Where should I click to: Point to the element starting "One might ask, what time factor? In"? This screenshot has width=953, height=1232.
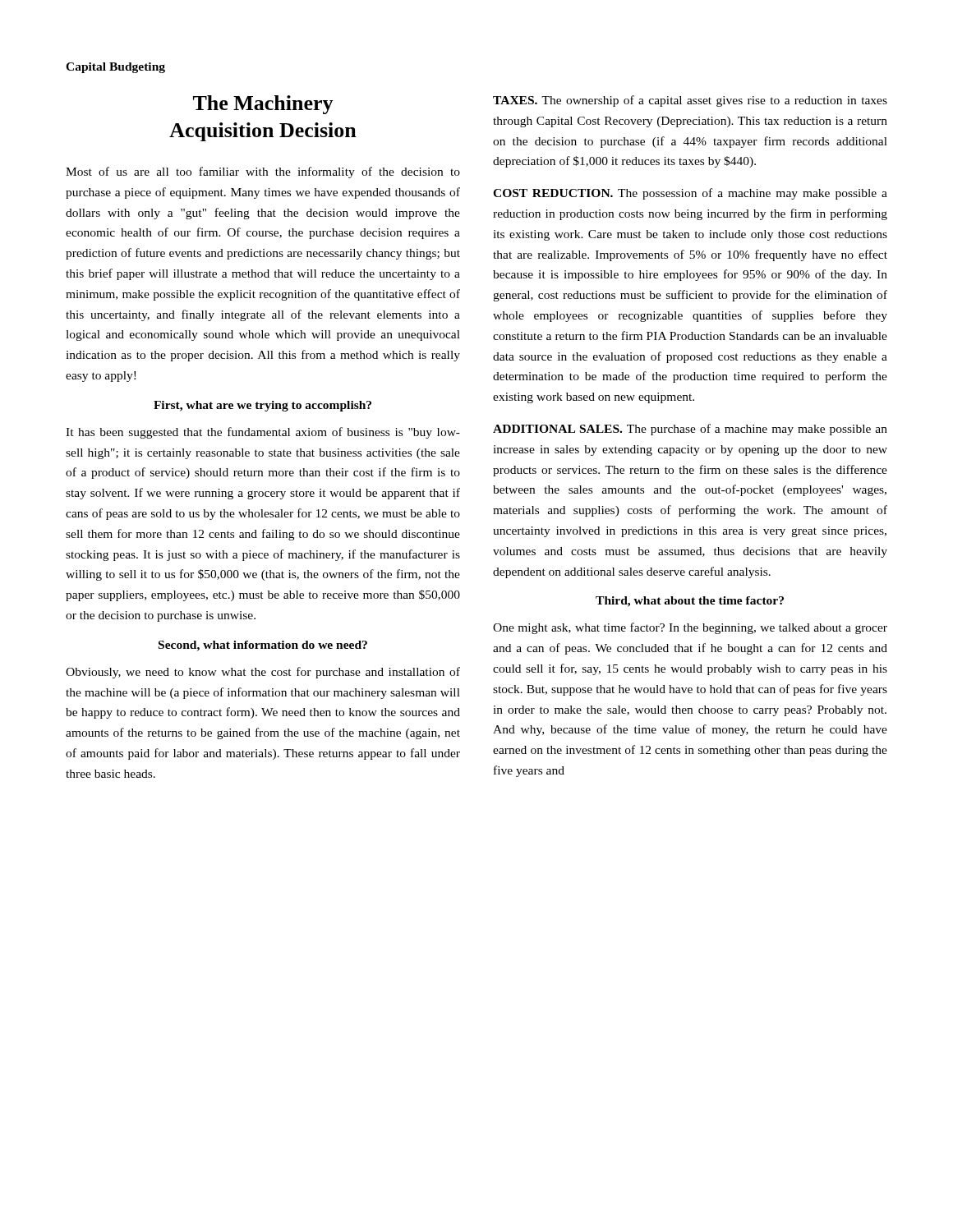tap(690, 699)
